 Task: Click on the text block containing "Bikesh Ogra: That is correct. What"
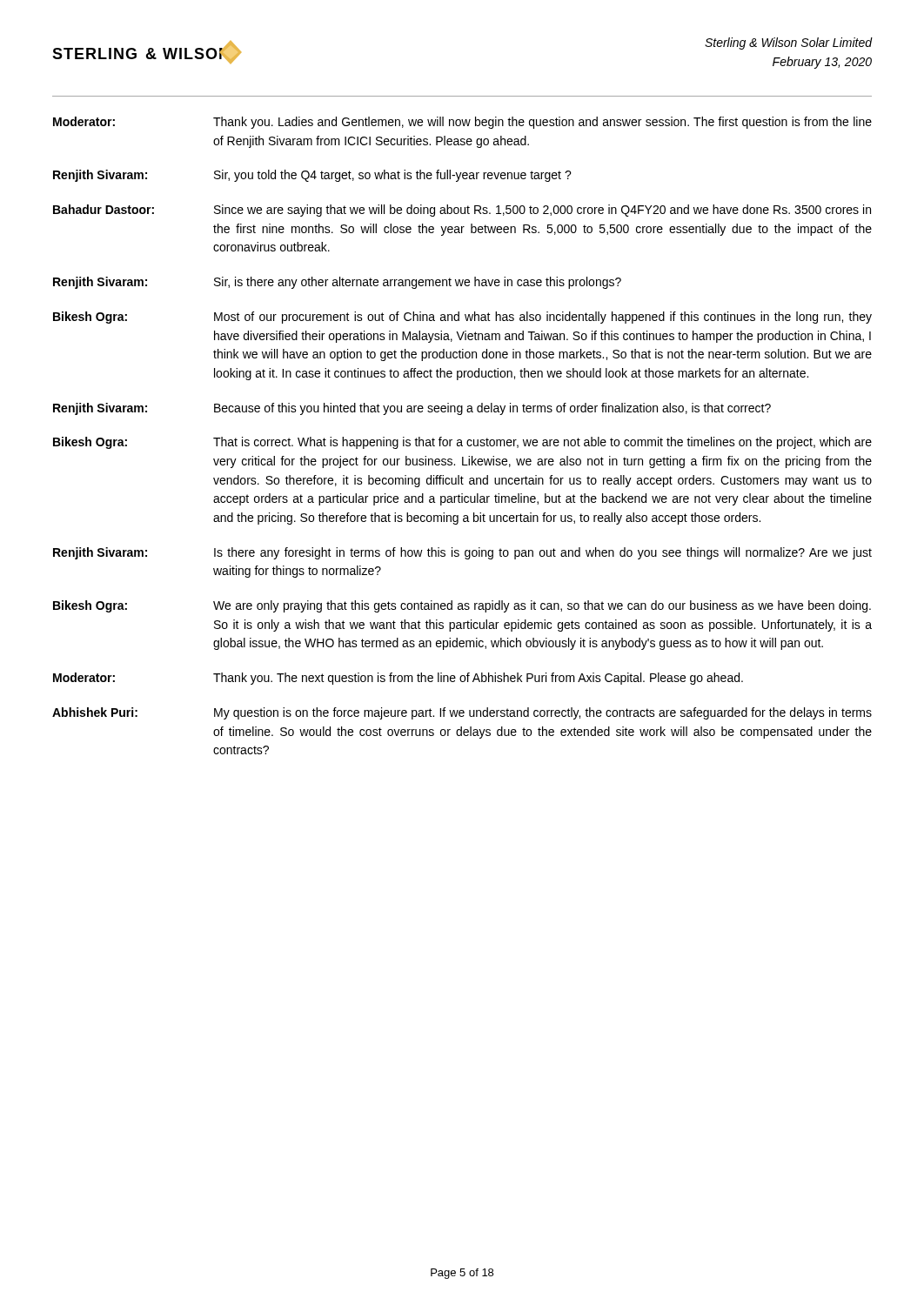tap(462, 481)
